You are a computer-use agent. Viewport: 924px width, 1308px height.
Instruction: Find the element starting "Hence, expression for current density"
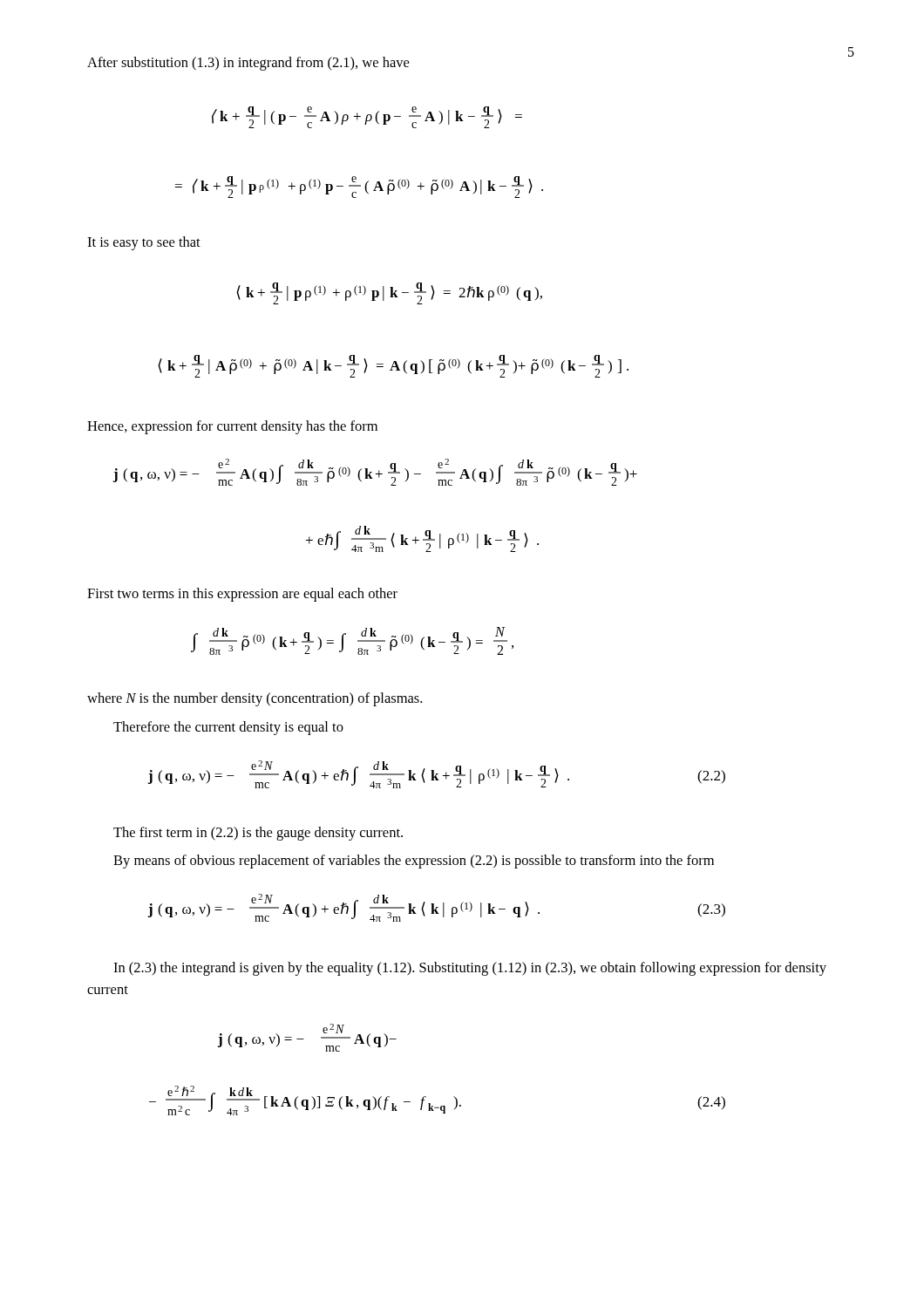(233, 426)
